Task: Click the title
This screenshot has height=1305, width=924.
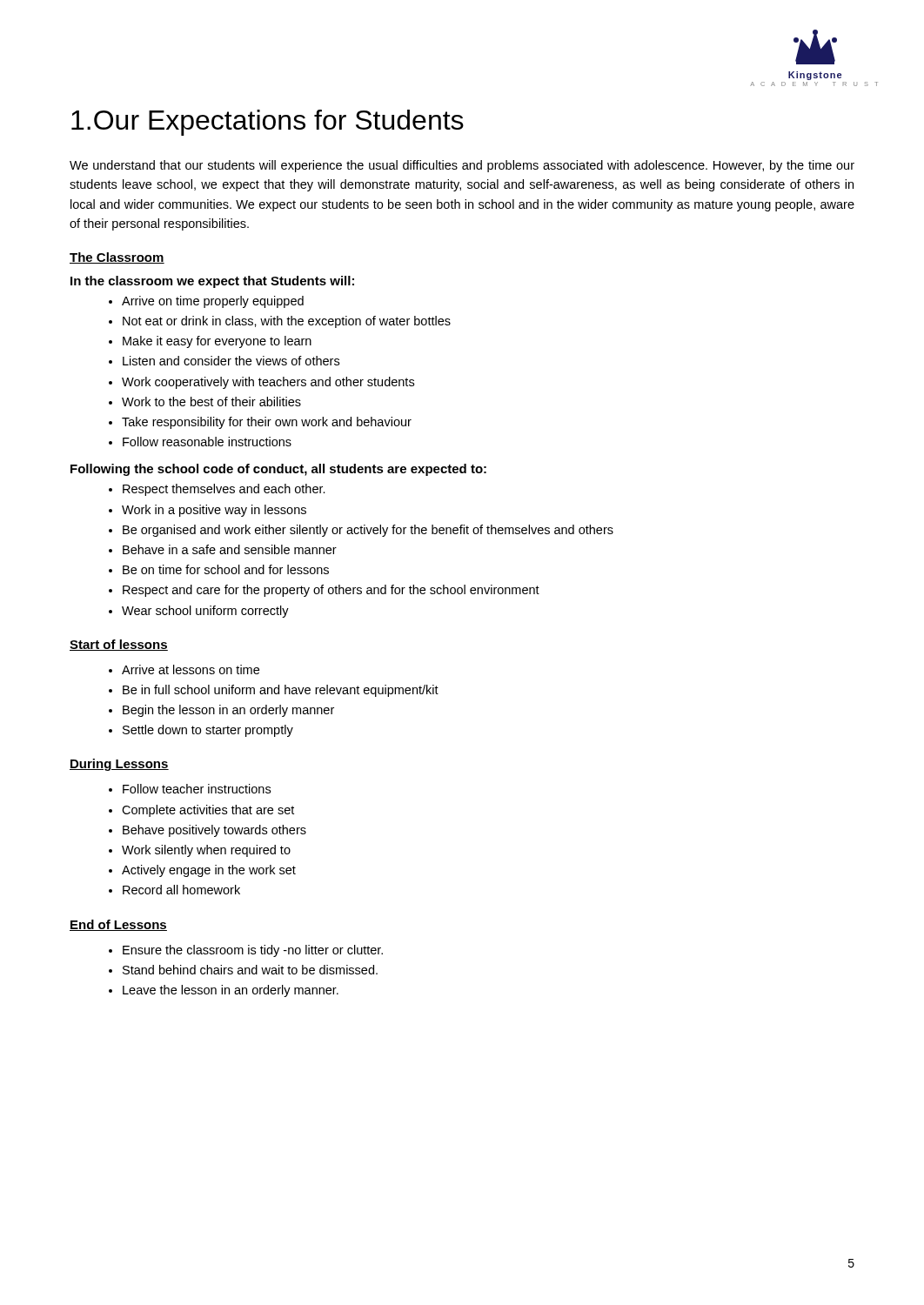Action: point(462,116)
